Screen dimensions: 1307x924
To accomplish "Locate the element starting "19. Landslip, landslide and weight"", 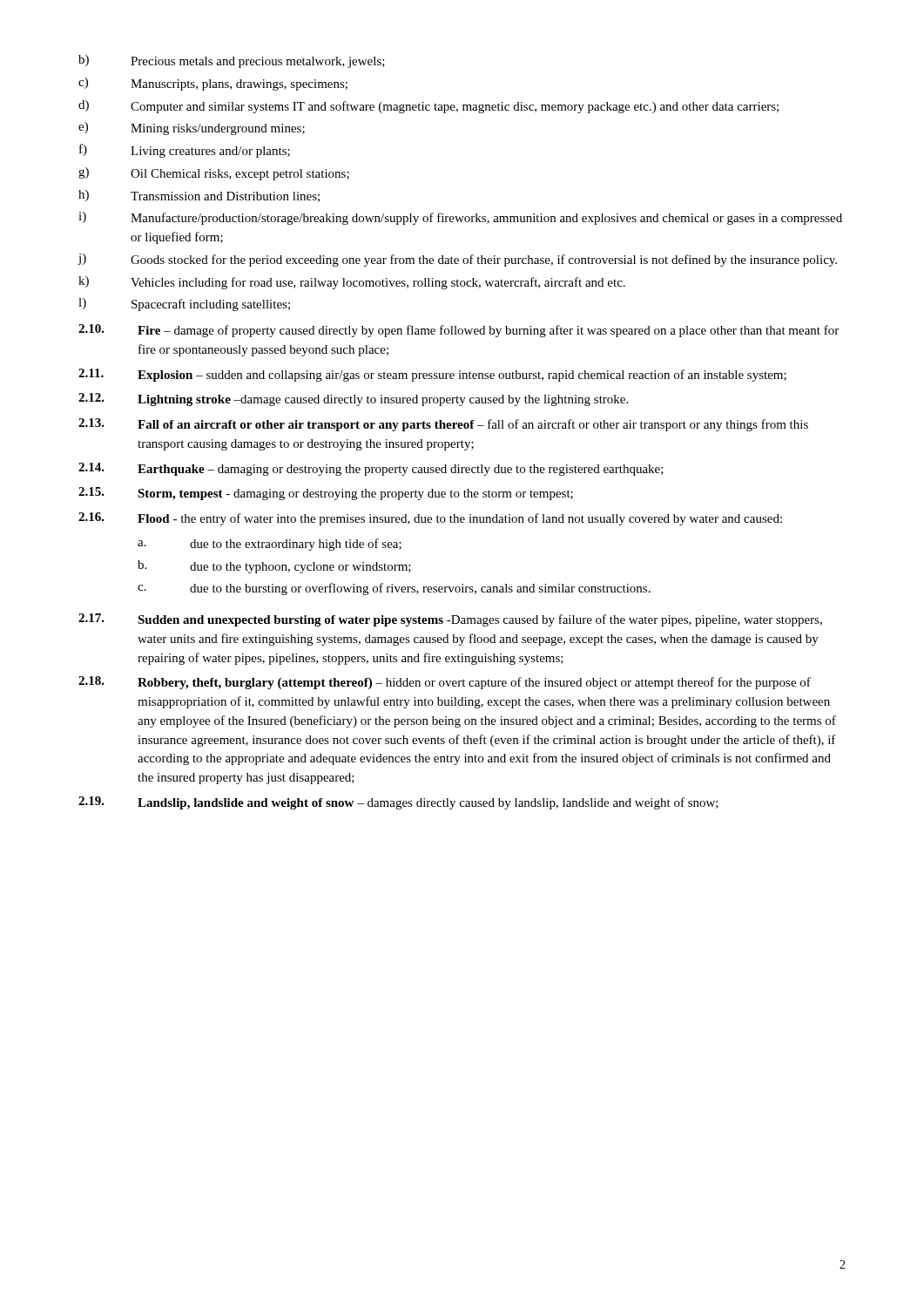I will [x=462, y=803].
